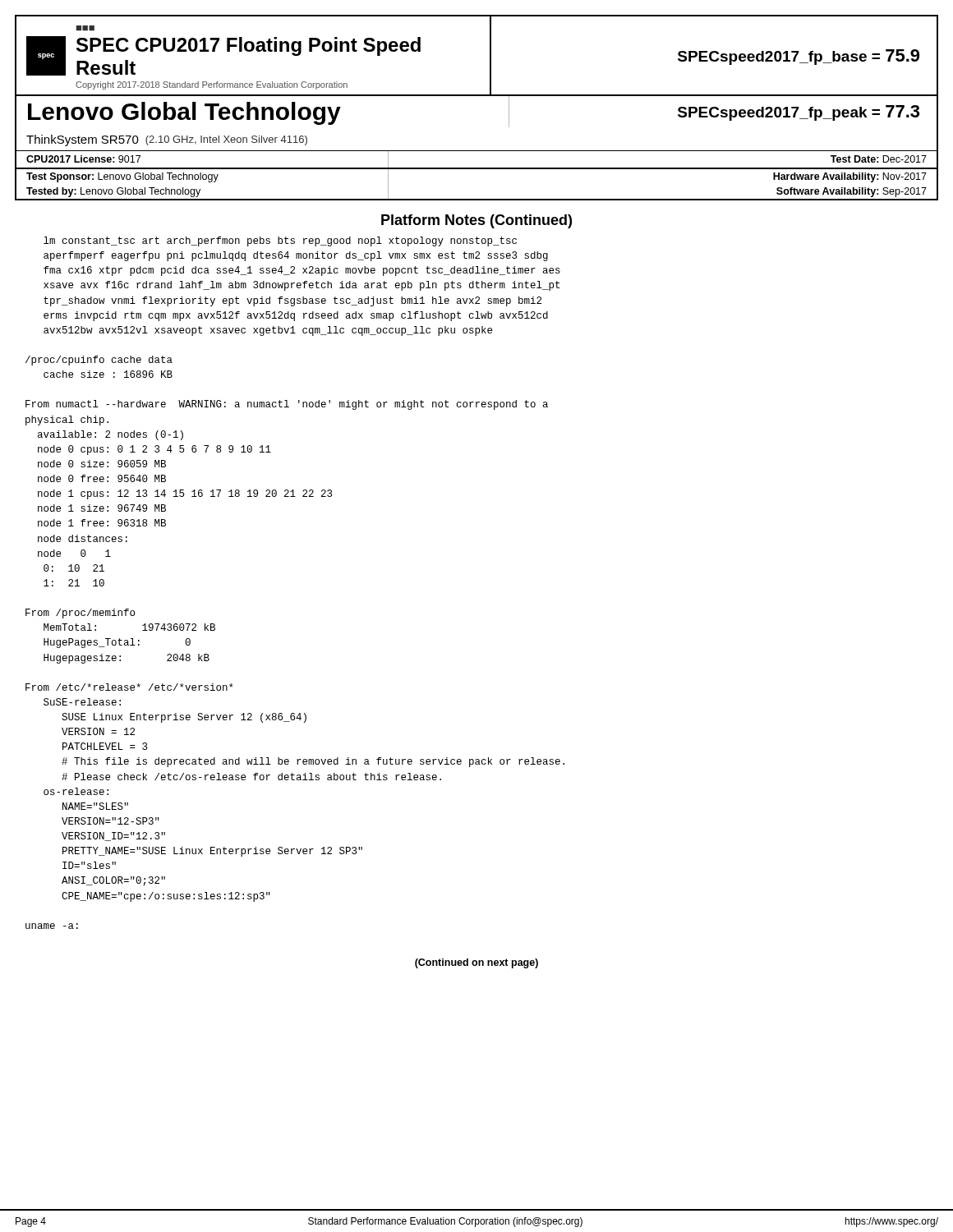
Task: Select the region starting "CPU2017 License: 9017 Test Date: Dec-2017"
Action: [x=476, y=159]
